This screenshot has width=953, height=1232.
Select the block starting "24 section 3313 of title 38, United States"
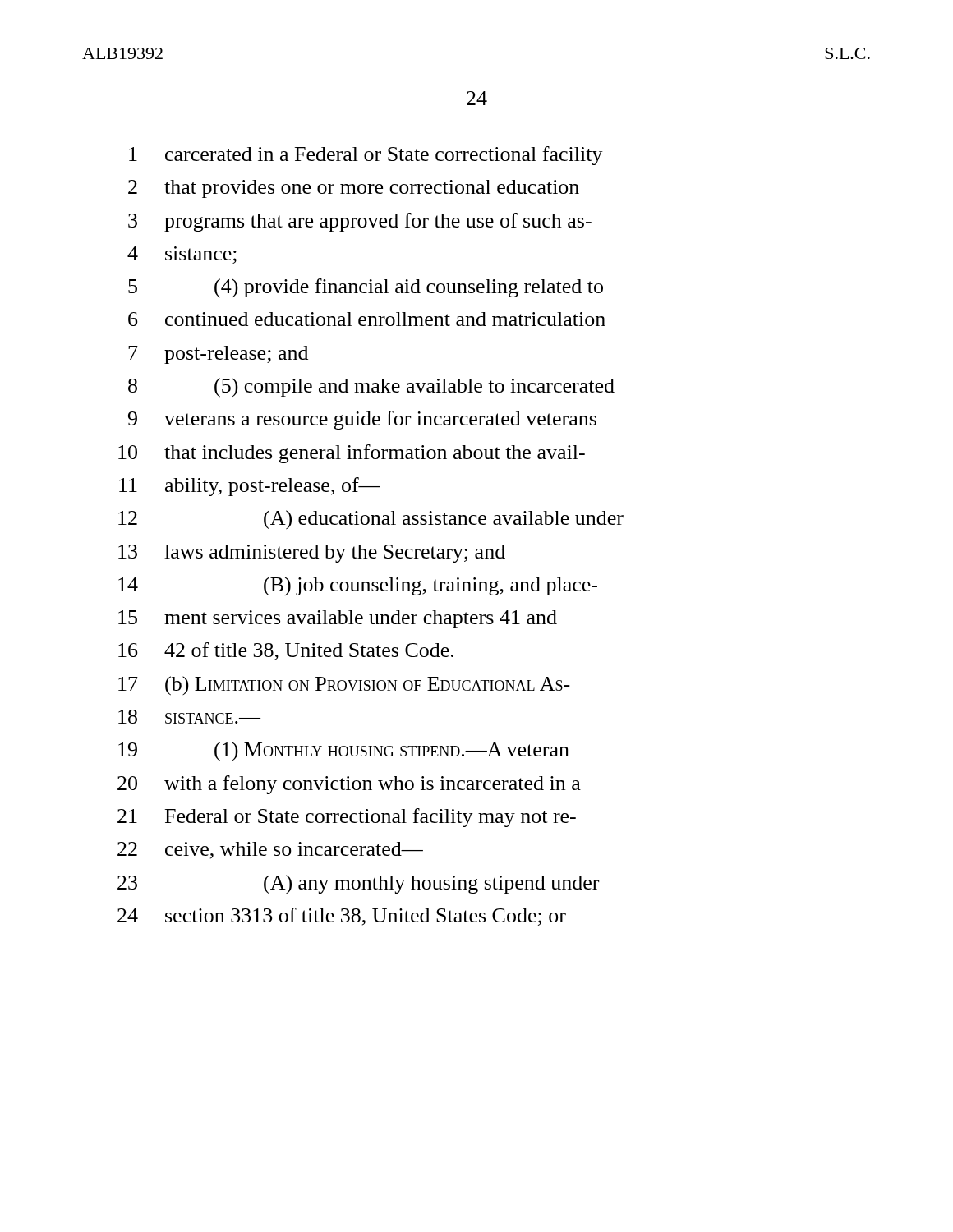tap(476, 916)
